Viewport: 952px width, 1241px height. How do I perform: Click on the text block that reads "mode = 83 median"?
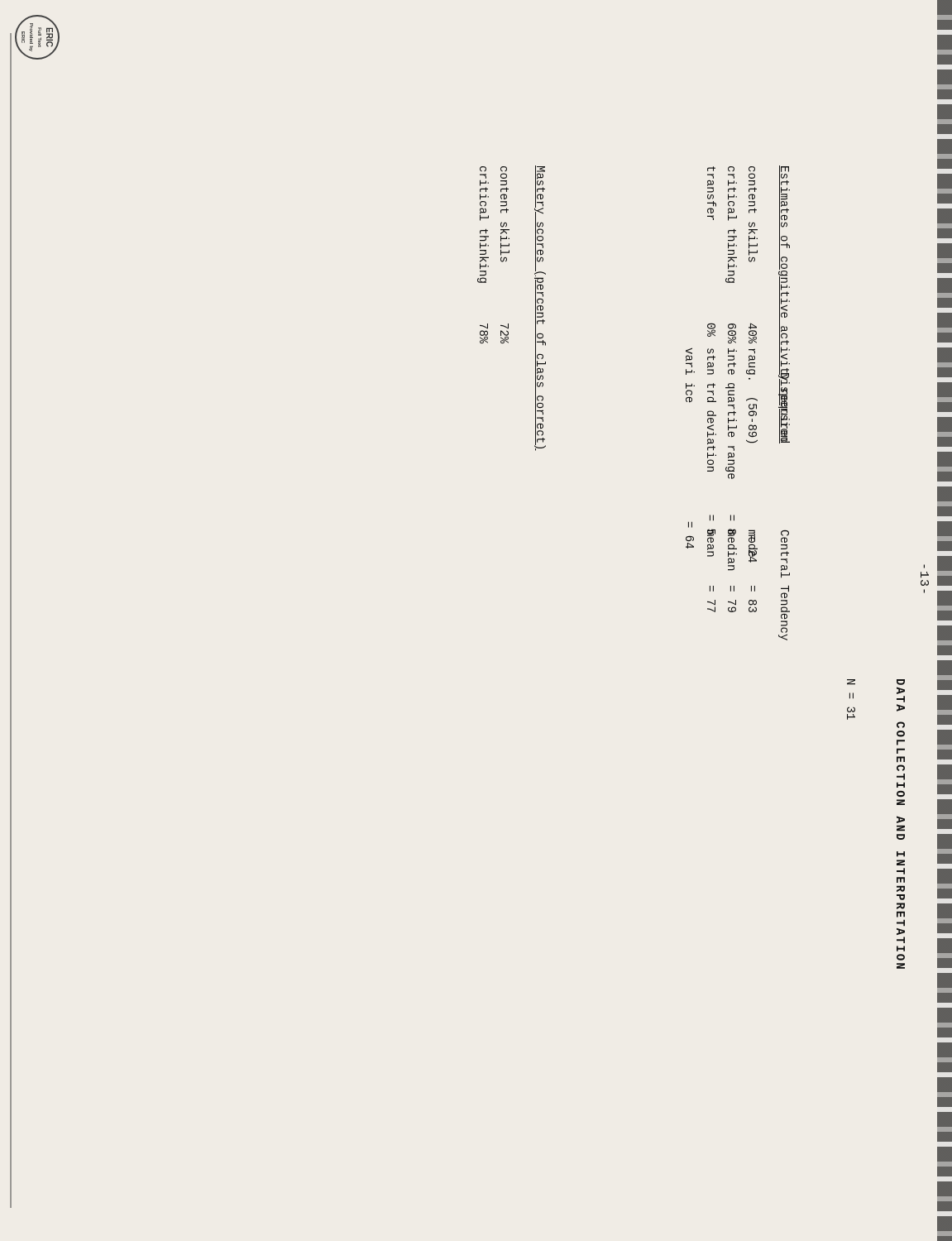pyautogui.click(x=731, y=571)
